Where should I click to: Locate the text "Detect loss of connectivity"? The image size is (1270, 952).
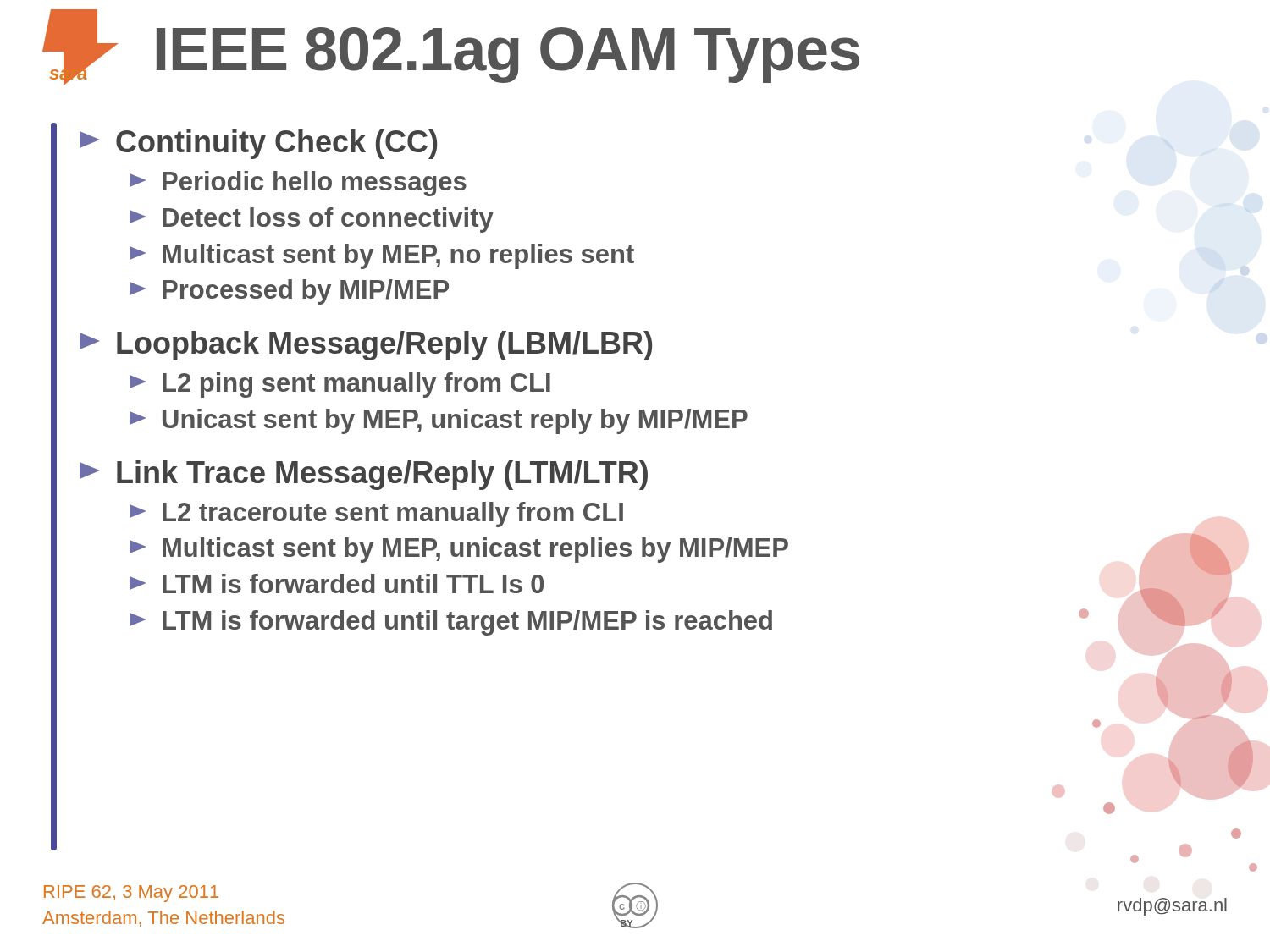click(x=310, y=218)
